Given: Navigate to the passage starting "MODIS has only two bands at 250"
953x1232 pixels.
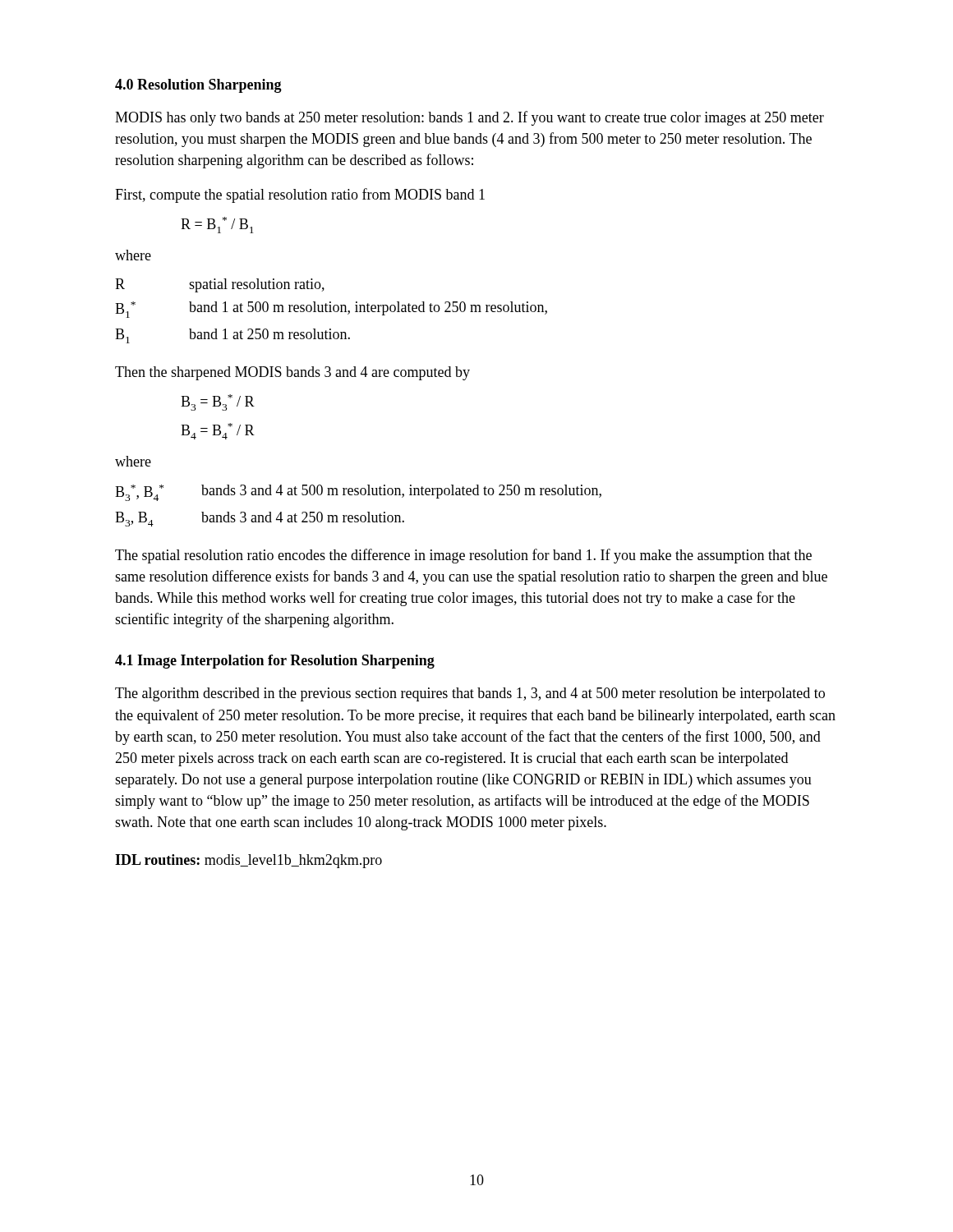Looking at the screenshot, I should (x=469, y=139).
